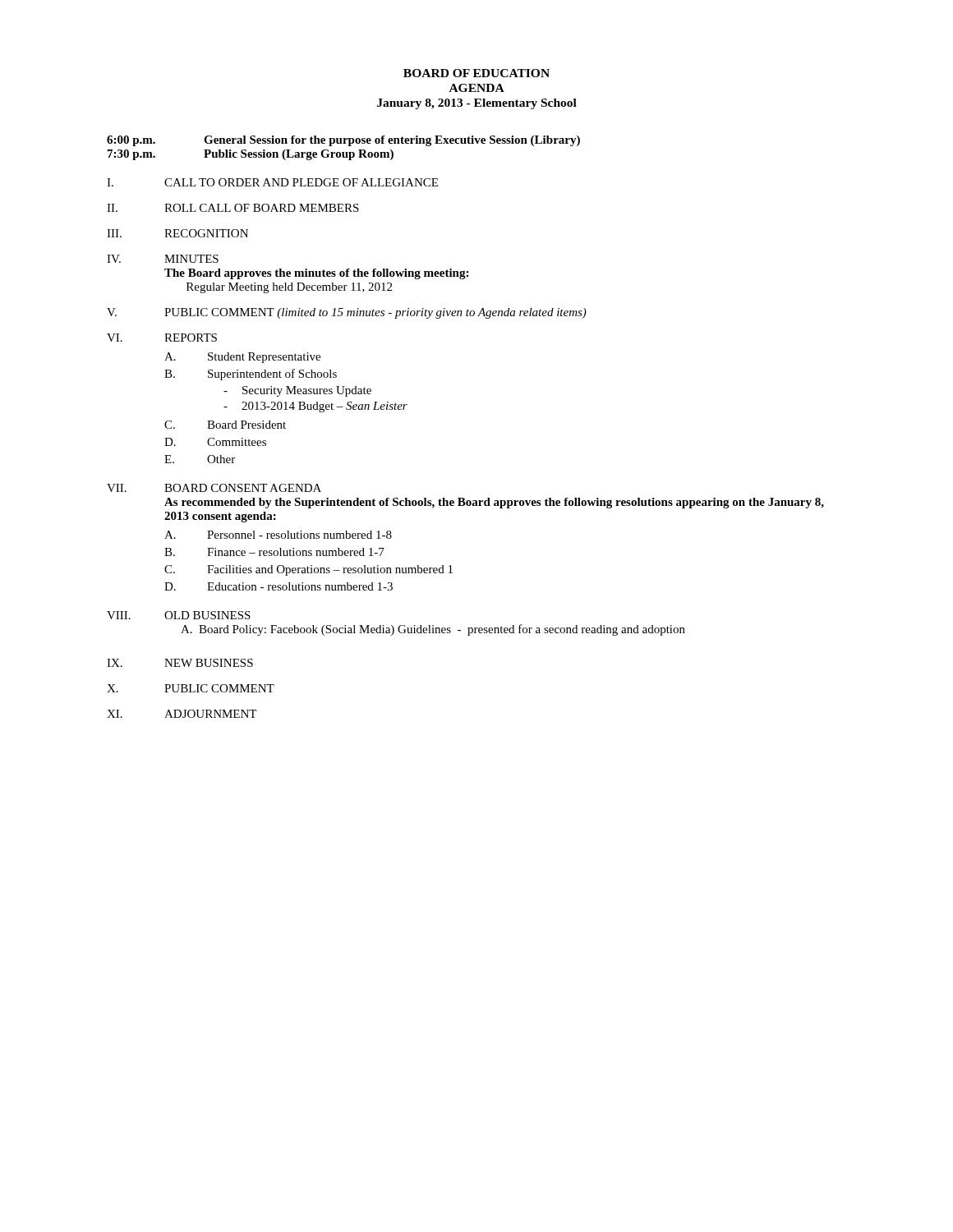The width and height of the screenshot is (953, 1232).
Task: Point to the region starting "IX. NEW BUSINESS"
Action: pyautogui.click(x=180, y=663)
